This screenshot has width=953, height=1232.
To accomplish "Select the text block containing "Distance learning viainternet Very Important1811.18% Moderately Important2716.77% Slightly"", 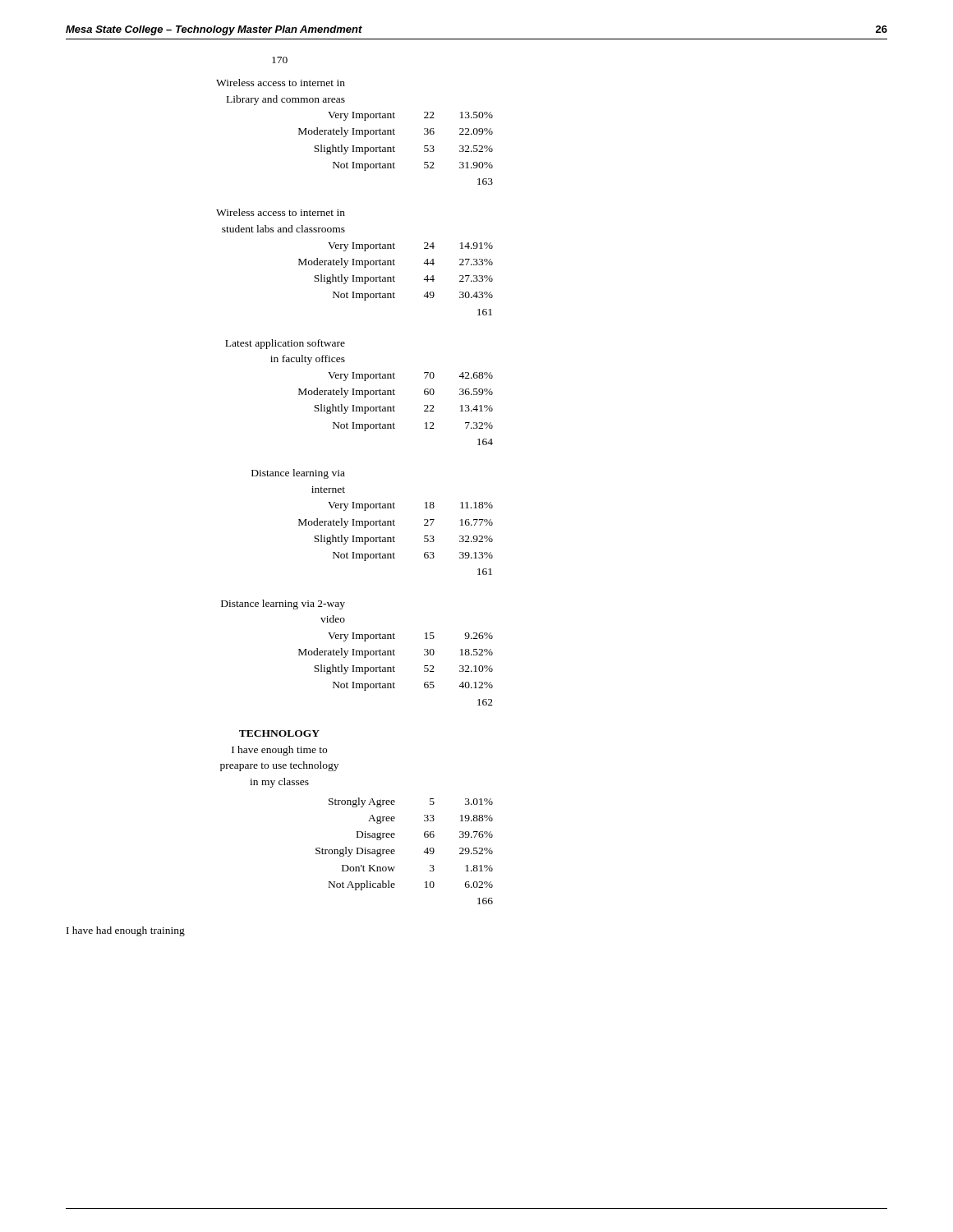I will point(298,474).
